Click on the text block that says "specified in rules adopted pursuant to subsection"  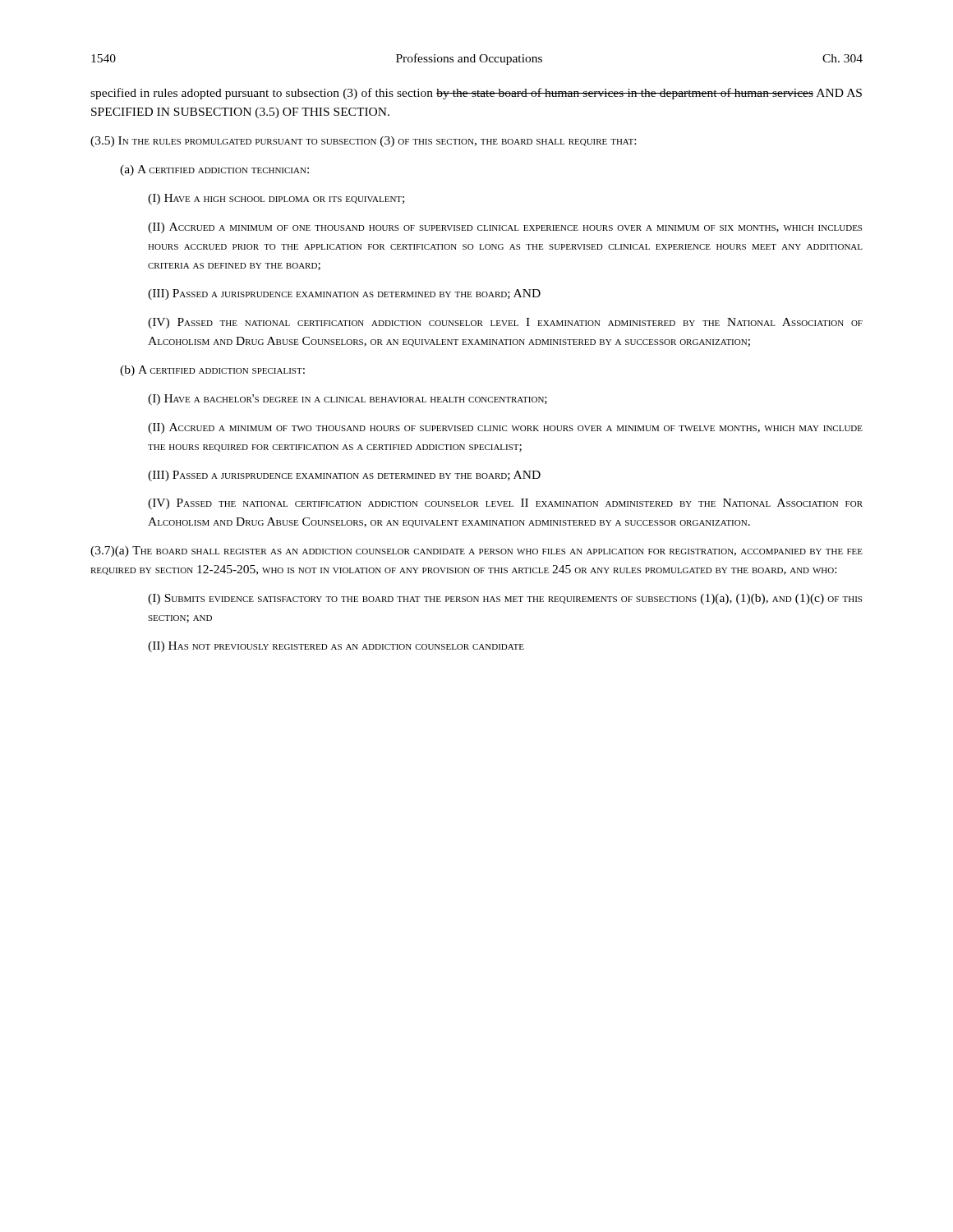476,102
